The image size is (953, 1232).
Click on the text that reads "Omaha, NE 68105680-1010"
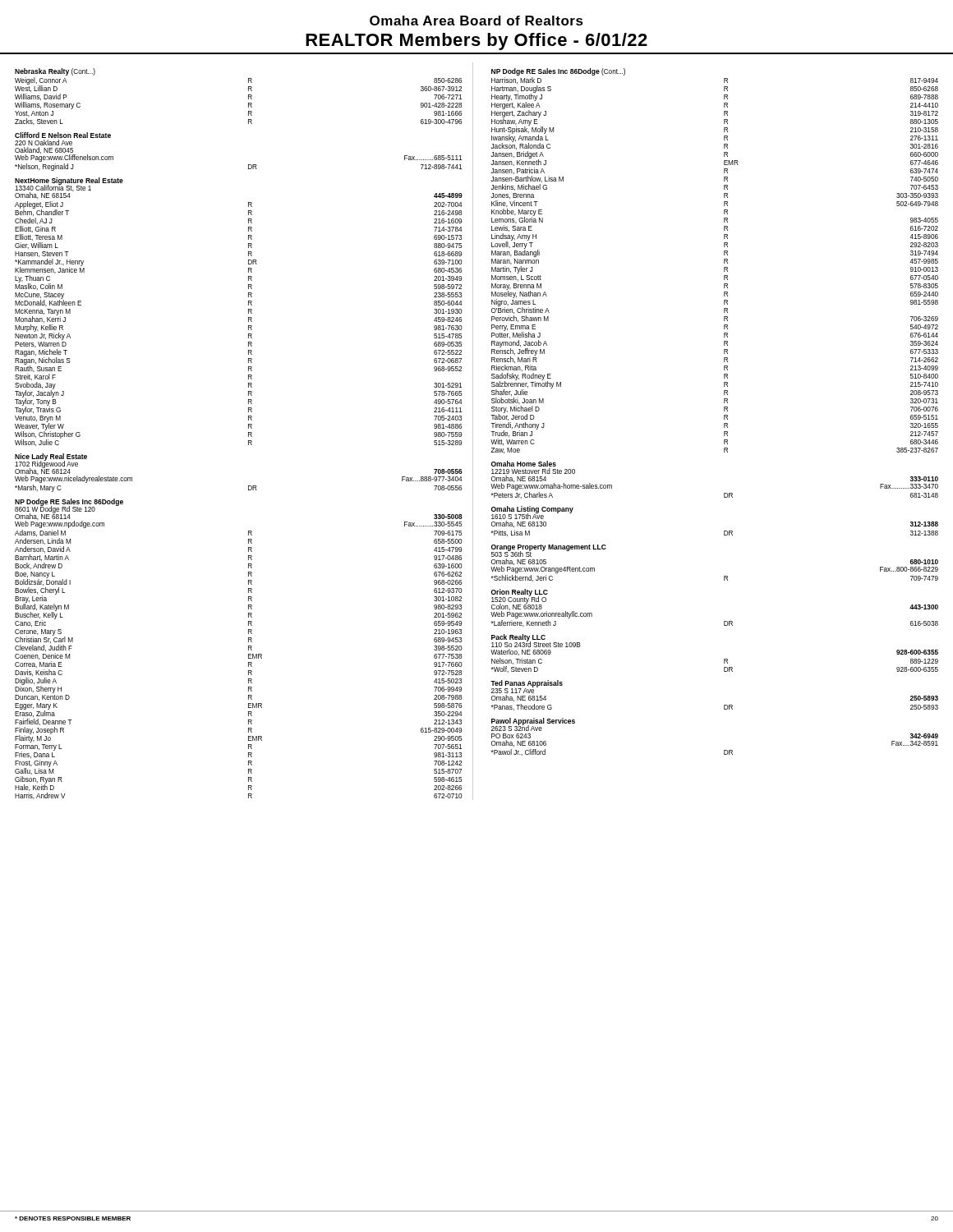(521, 561)
